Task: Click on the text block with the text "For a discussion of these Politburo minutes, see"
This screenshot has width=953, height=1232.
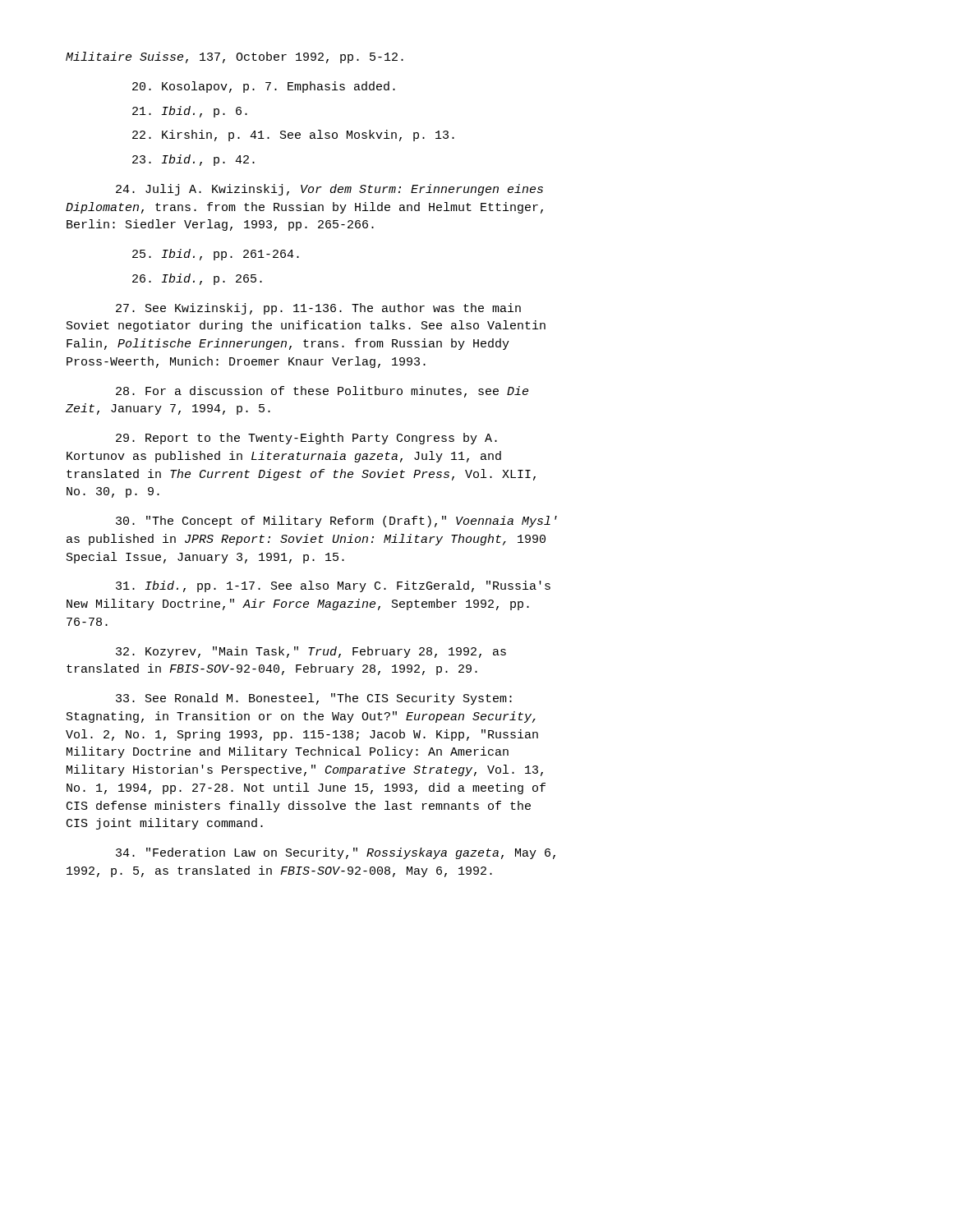Action: click(x=476, y=401)
